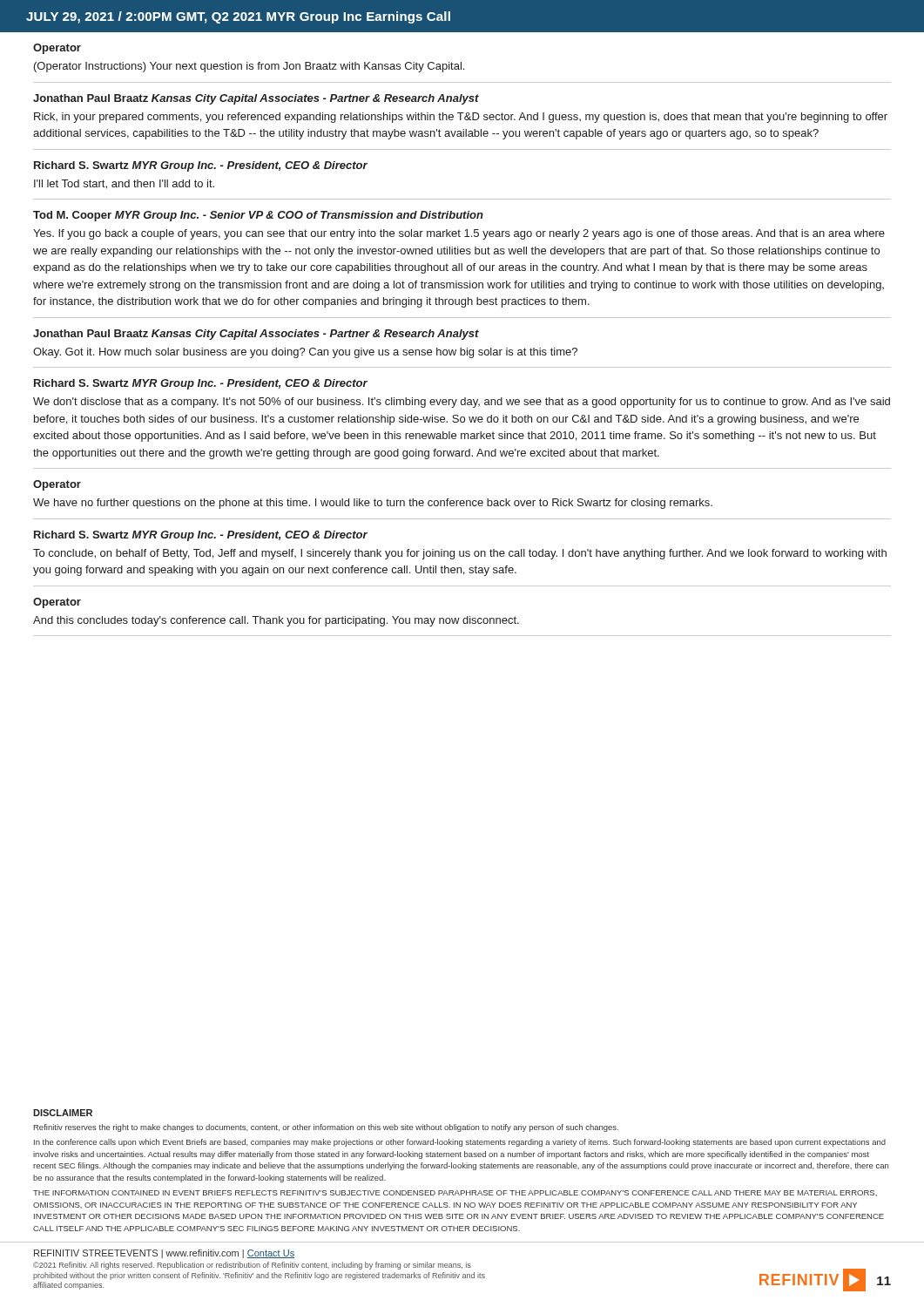Navigate to the passage starting "DISCLAIMER Refinitiv reserves the"
This screenshot has height=1307, width=924.
coord(462,1171)
